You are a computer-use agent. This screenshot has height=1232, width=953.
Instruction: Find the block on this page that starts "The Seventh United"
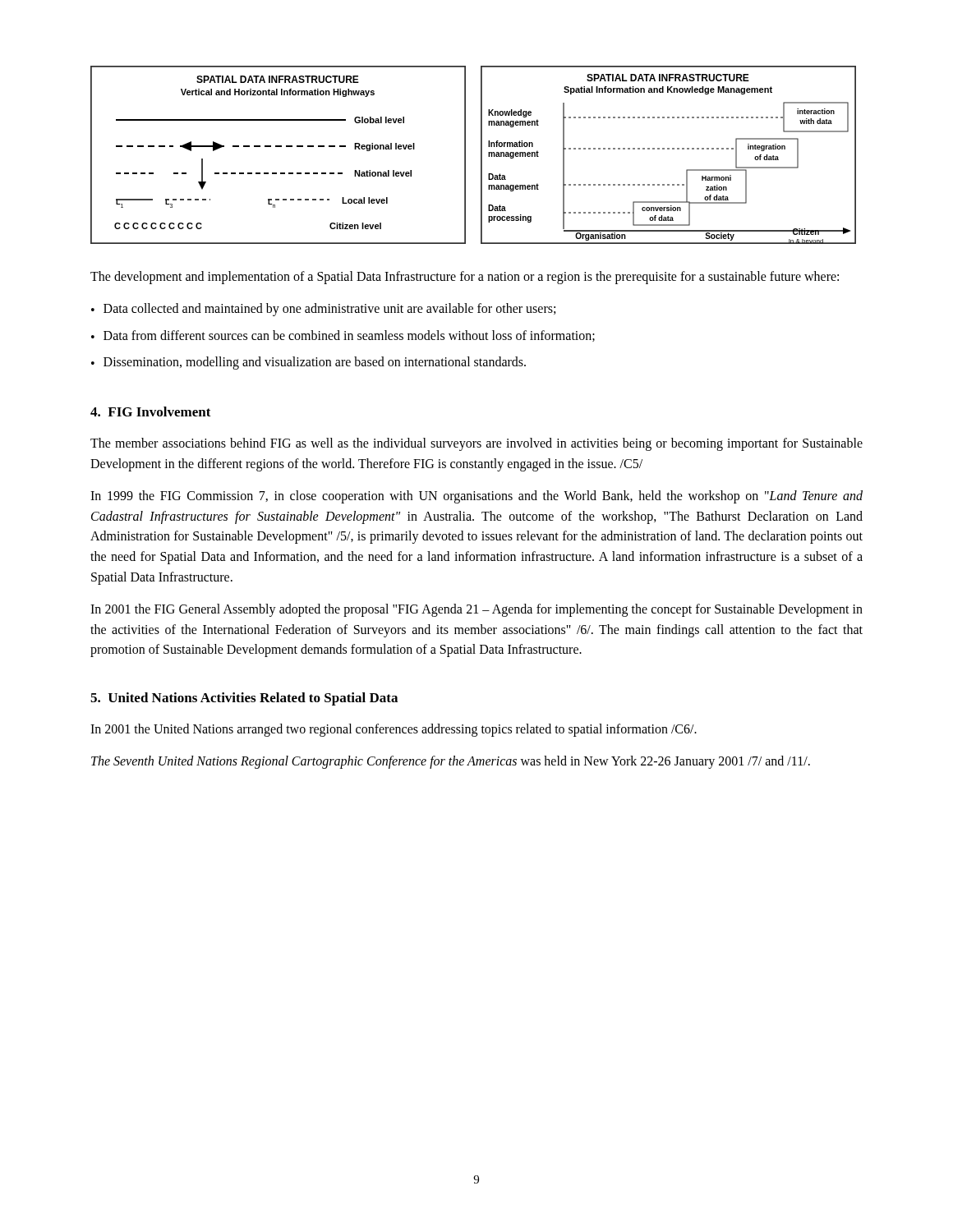click(x=450, y=761)
